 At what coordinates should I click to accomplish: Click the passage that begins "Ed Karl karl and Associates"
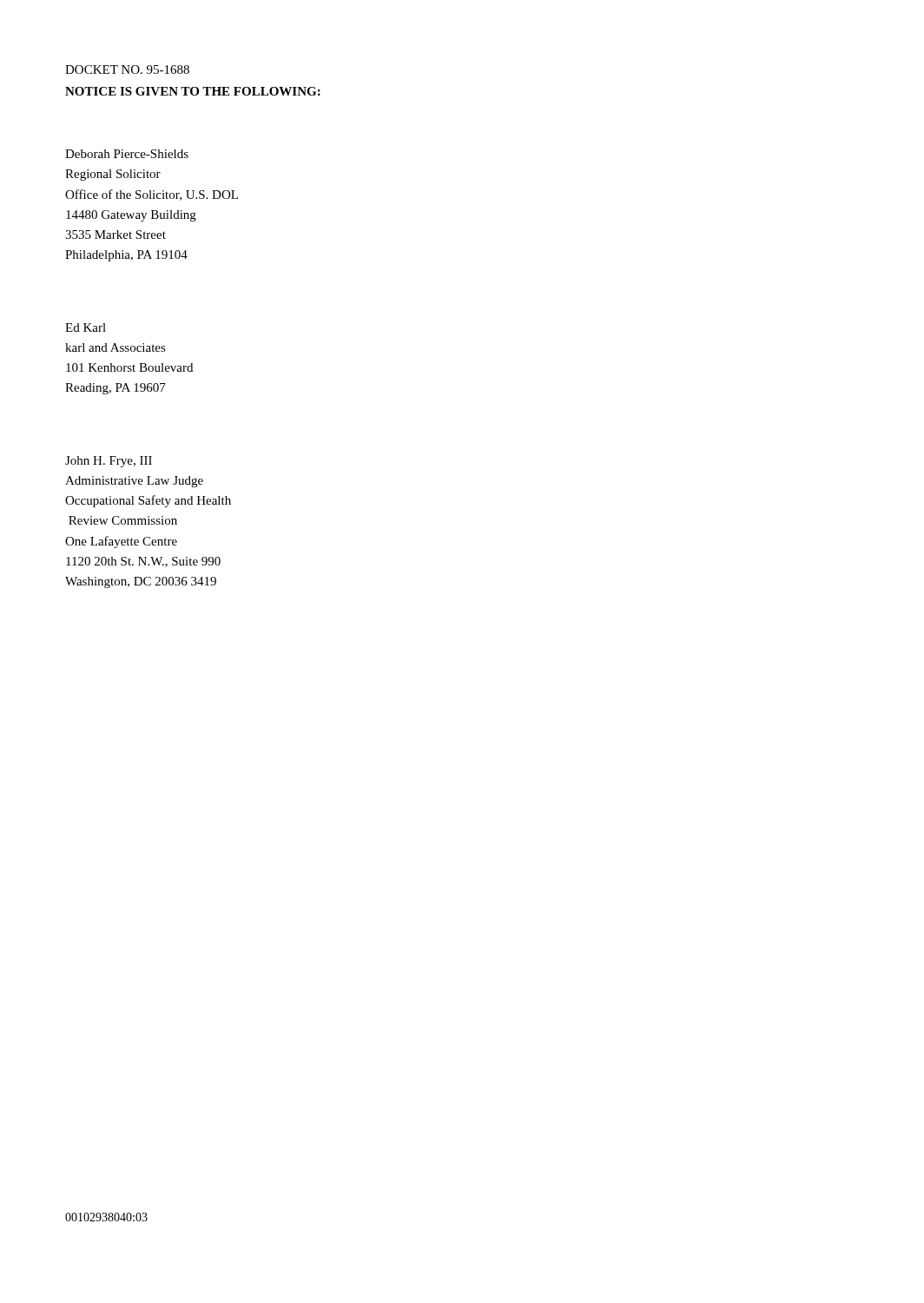click(129, 357)
